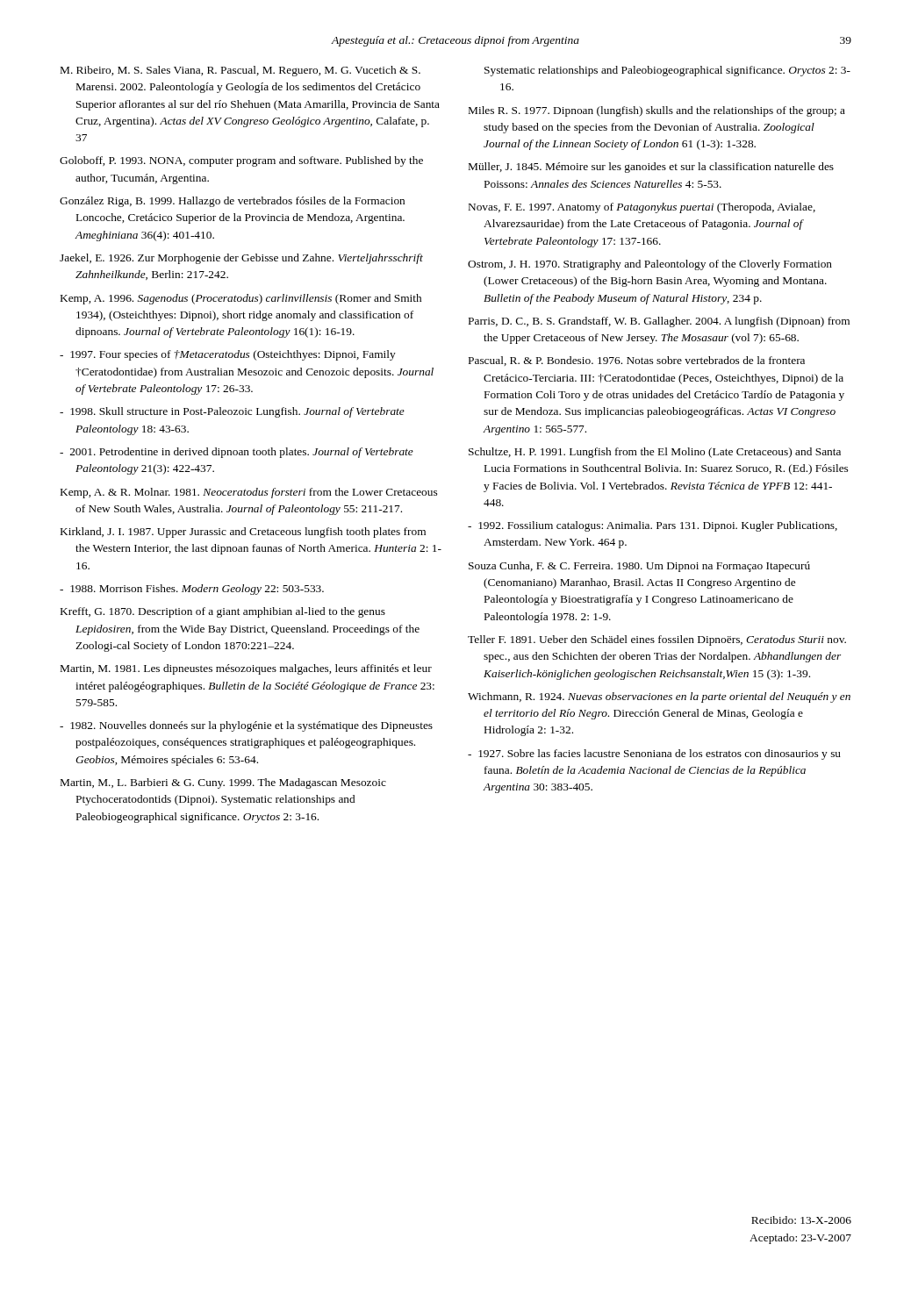Find the text starting "1988. Morrison Fishes. Modern"
The width and height of the screenshot is (911, 1316).
[x=192, y=588]
